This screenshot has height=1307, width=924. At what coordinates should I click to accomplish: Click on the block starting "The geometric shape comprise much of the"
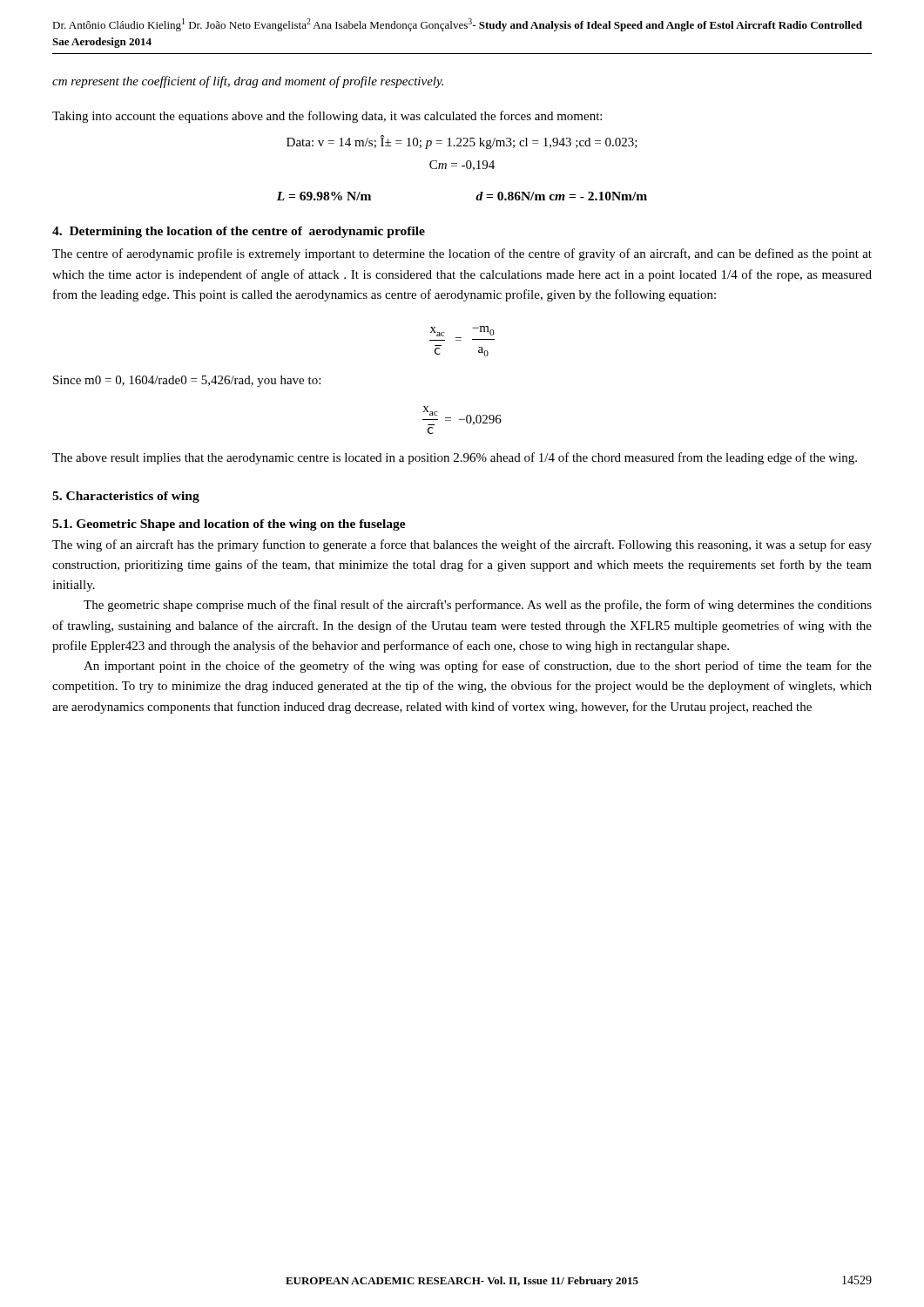tap(462, 625)
